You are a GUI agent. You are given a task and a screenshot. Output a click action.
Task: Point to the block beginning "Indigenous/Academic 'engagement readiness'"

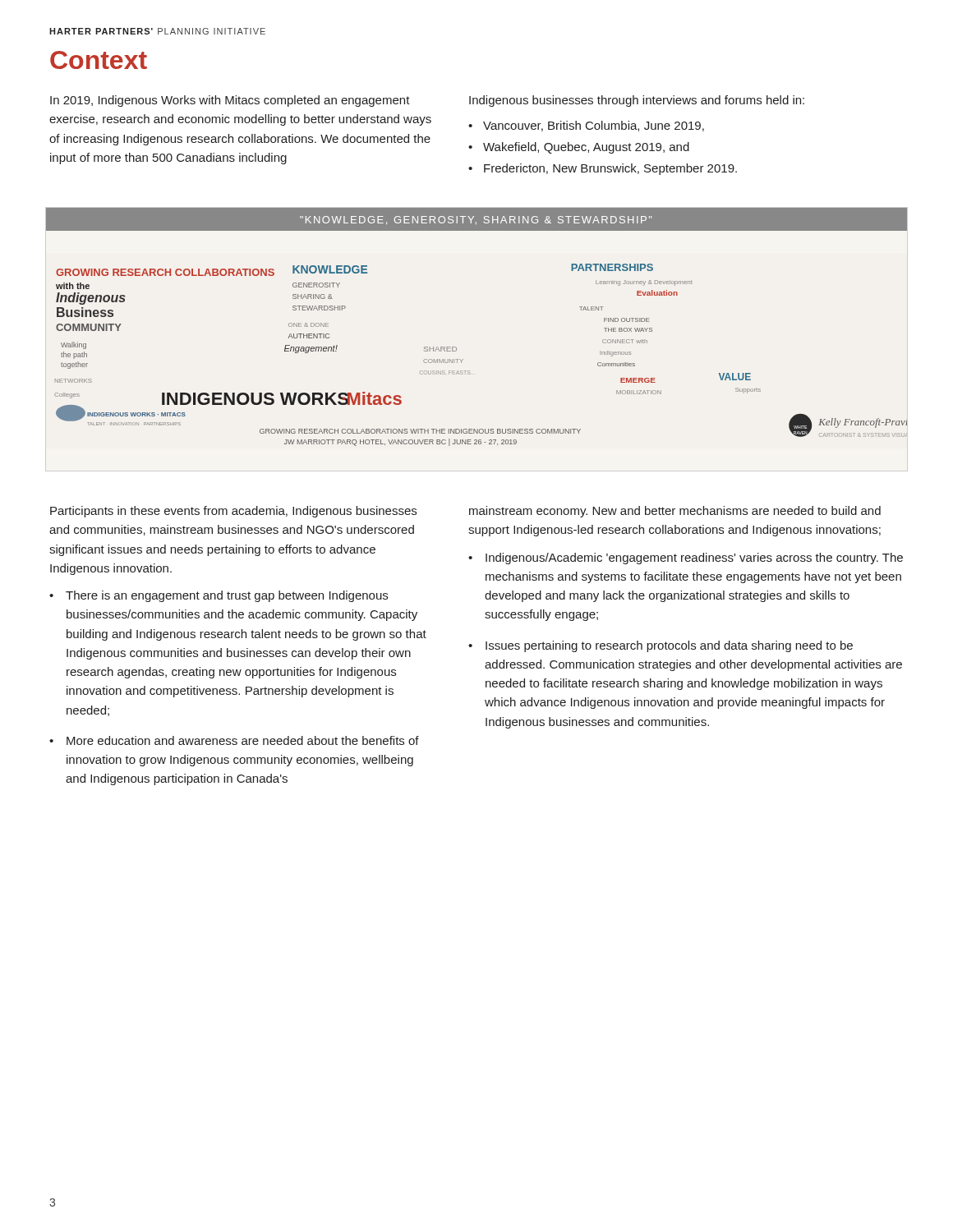coord(694,586)
